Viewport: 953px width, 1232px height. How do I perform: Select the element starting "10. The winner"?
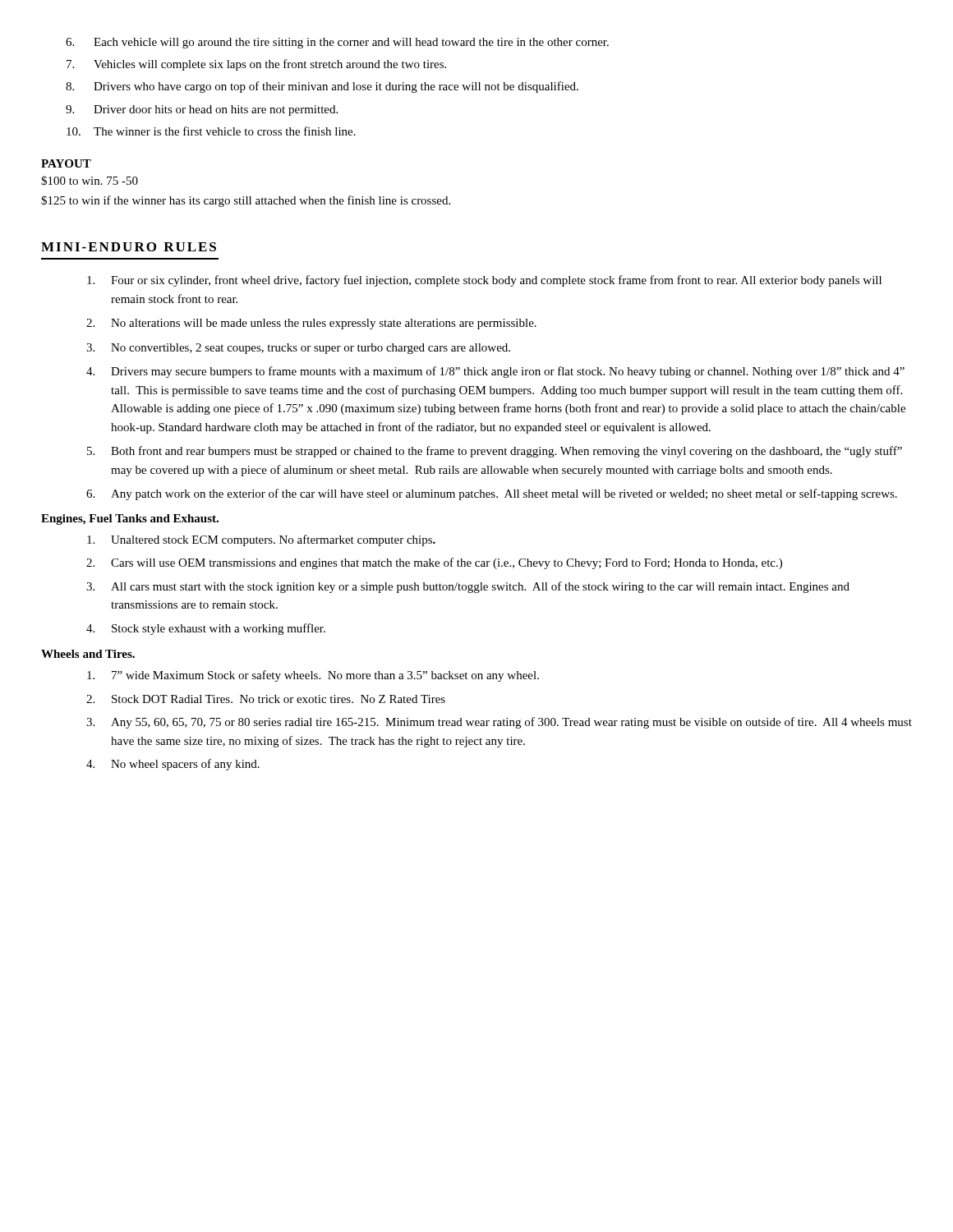(211, 131)
